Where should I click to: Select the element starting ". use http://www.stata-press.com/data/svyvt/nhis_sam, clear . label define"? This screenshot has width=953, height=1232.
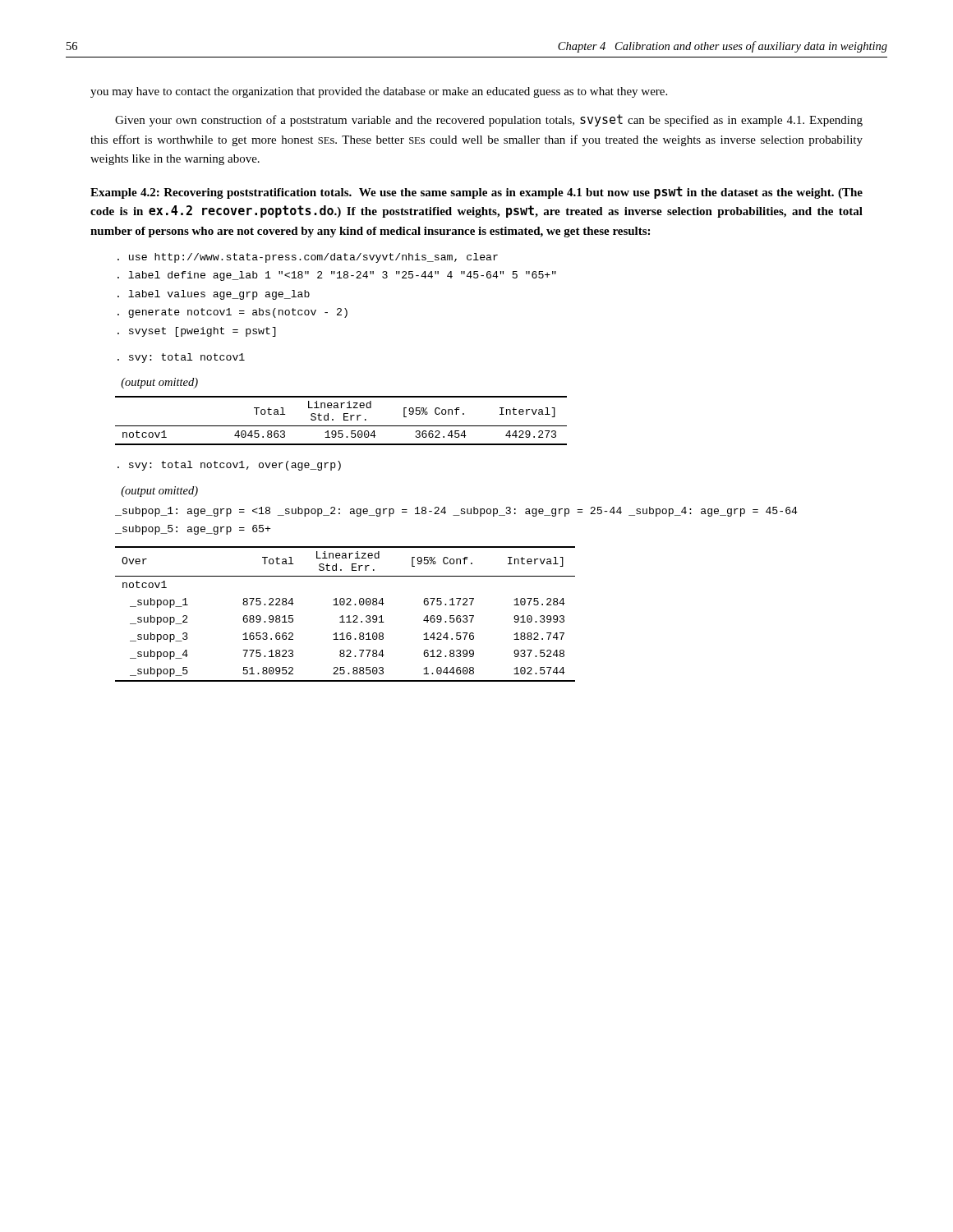point(308,258)
